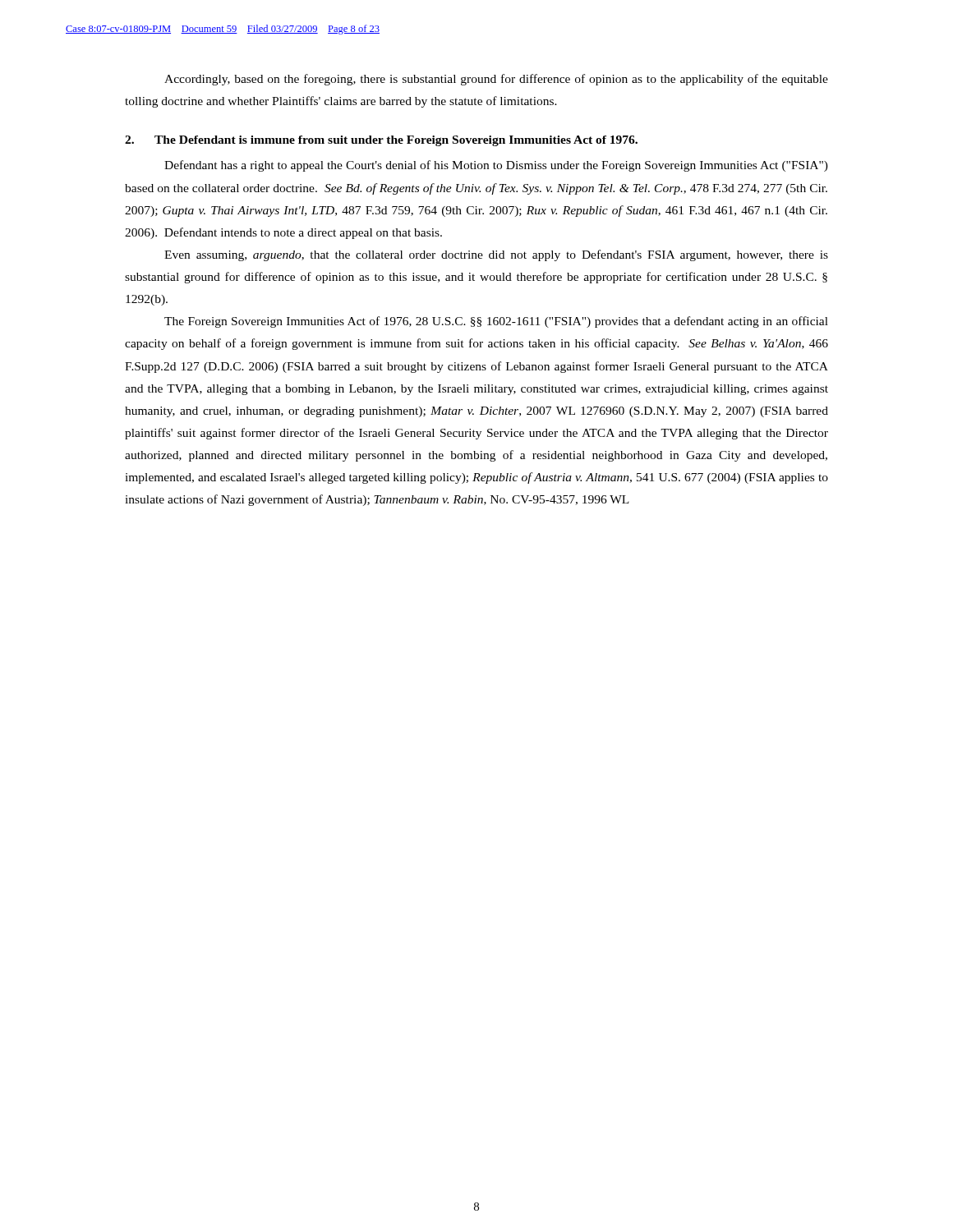Navigate to the element starting "Accordingly, based on the foregoing, there is substantial"

tap(476, 90)
